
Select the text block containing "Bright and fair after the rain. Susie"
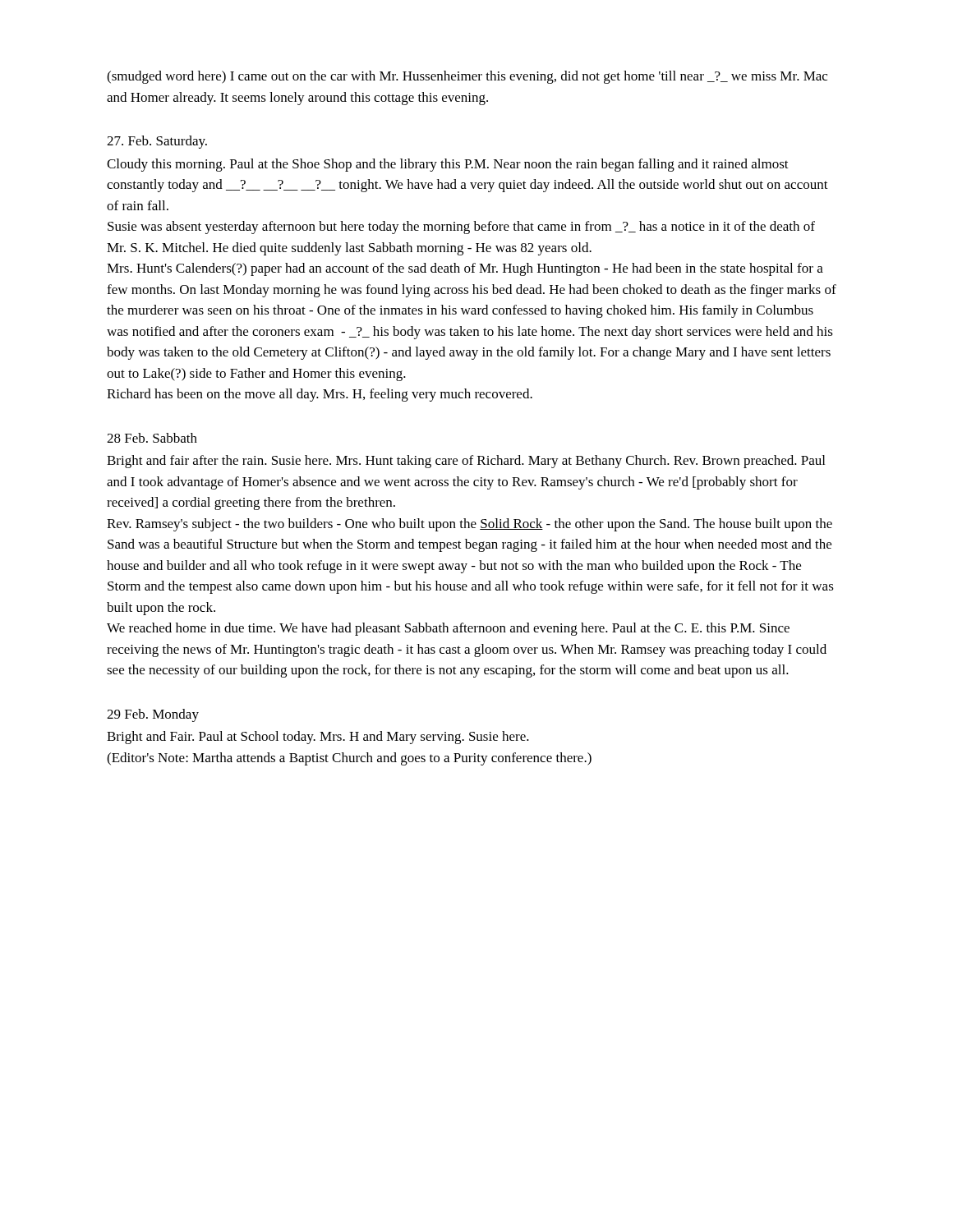click(x=470, y=565)
